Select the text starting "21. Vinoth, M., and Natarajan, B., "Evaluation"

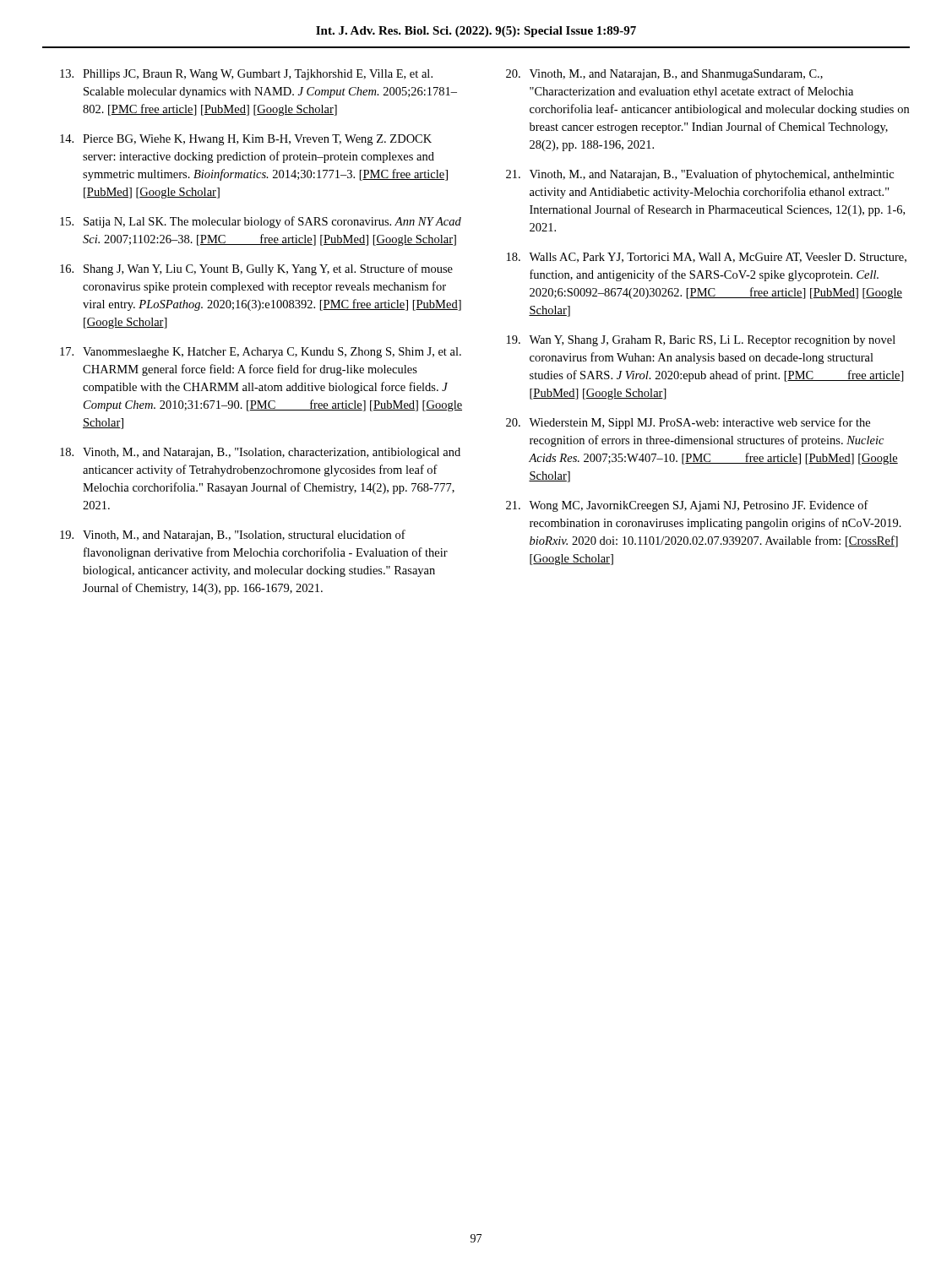[699, 201]
